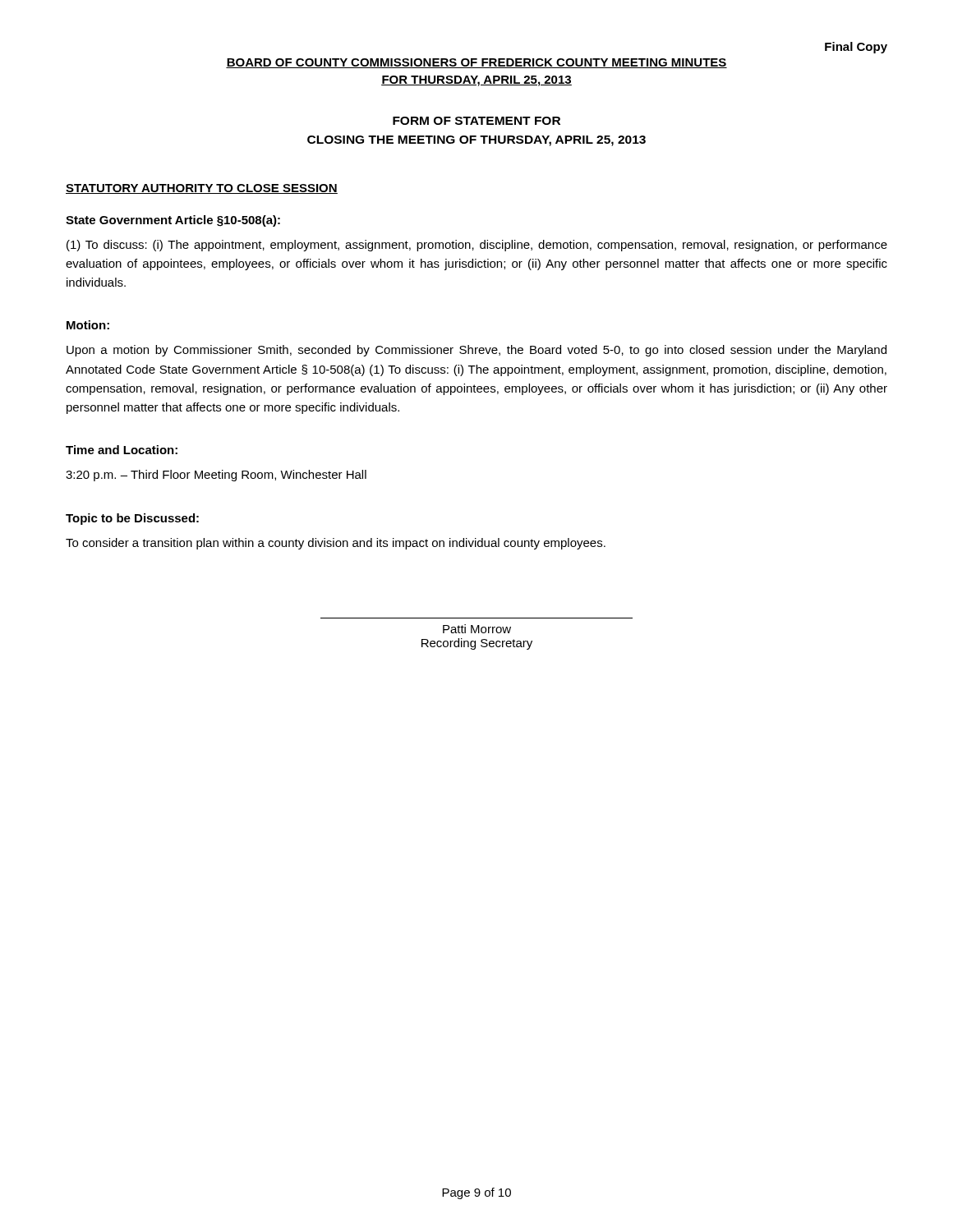Locate the block of text that opens with "To consider a"
This screenshot has height=1232, width=953.
476,542
